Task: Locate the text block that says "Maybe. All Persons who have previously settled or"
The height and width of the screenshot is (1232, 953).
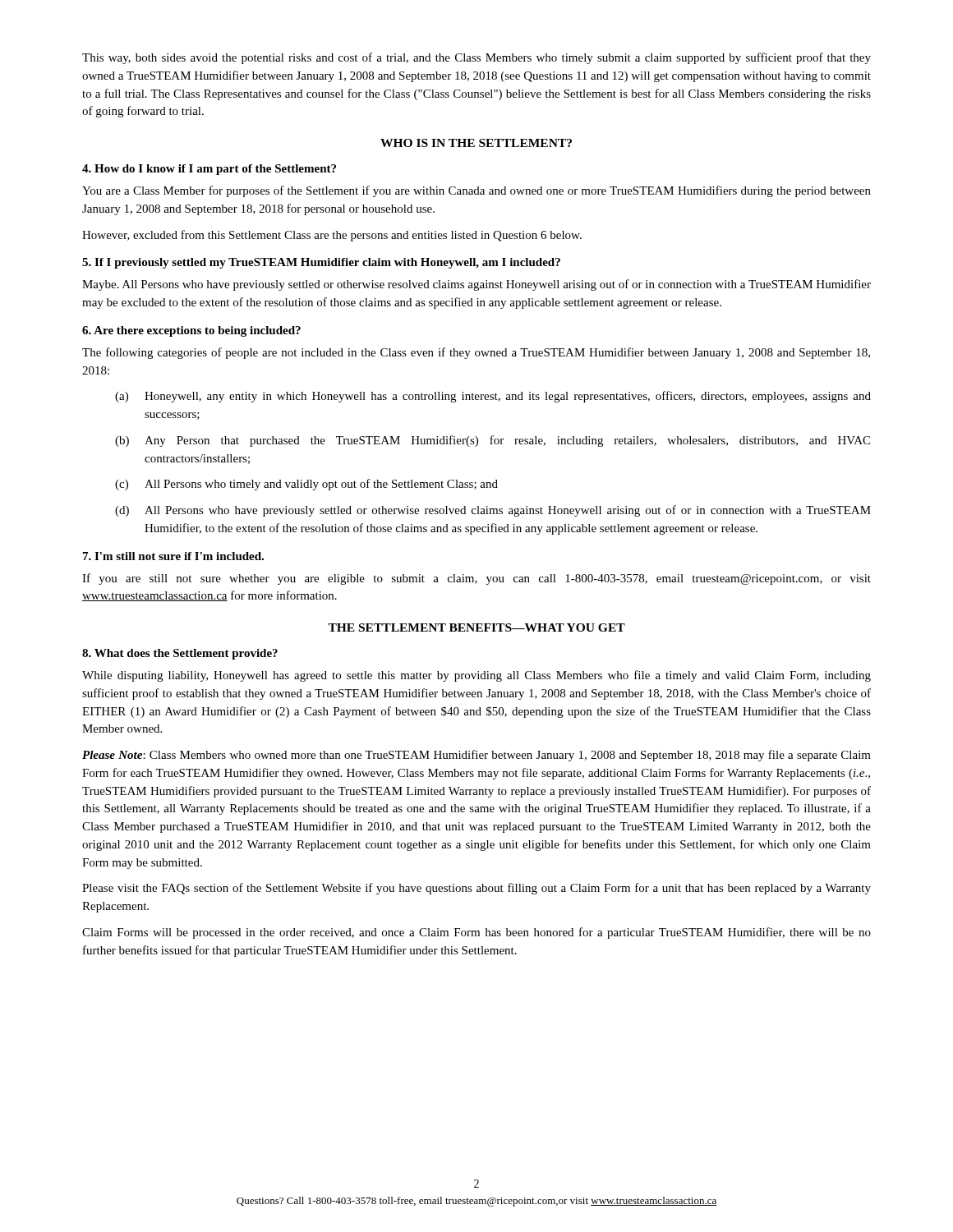Action: pyautogui.click(x=476, y=294)
